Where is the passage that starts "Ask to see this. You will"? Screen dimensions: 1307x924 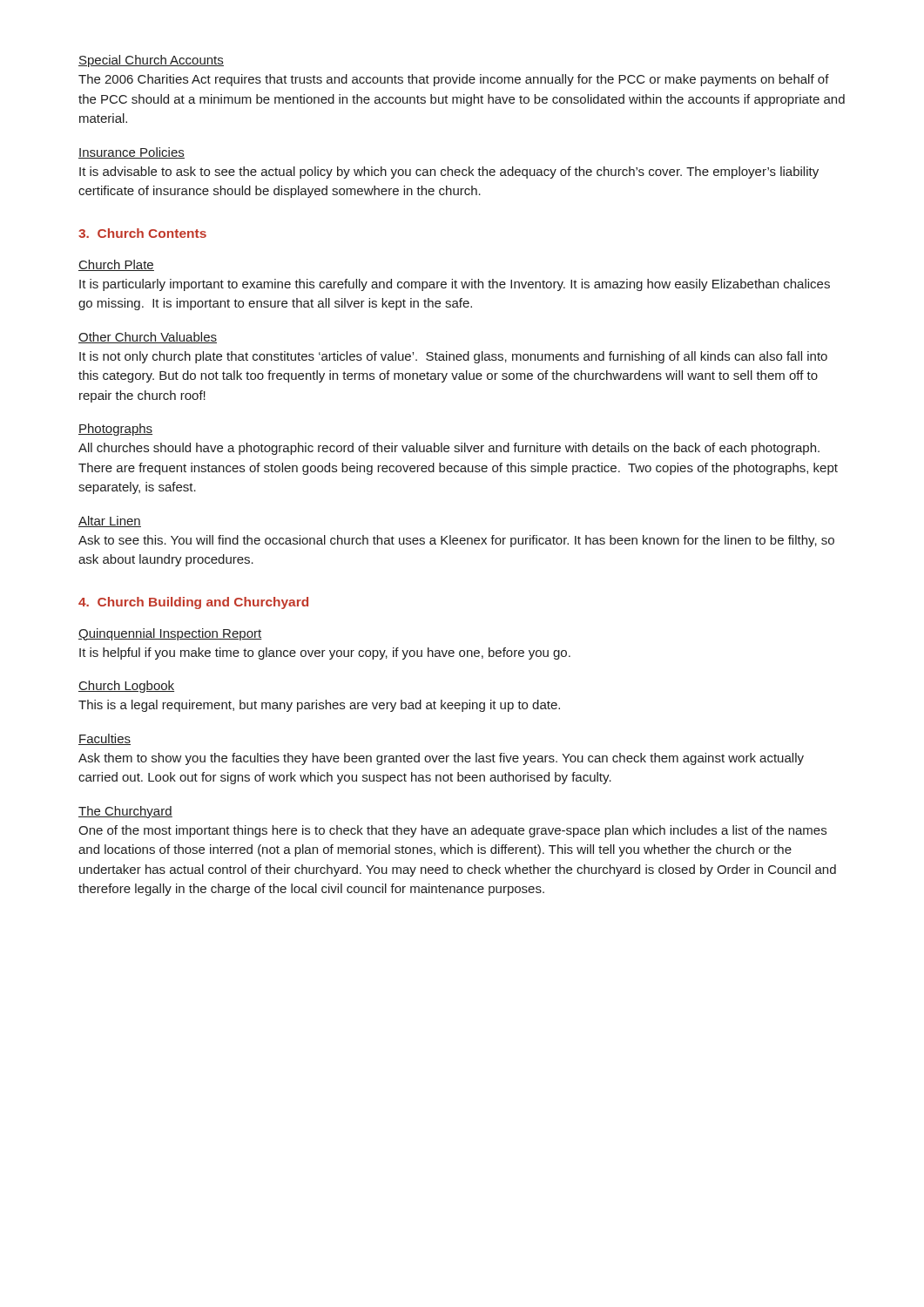457,549
